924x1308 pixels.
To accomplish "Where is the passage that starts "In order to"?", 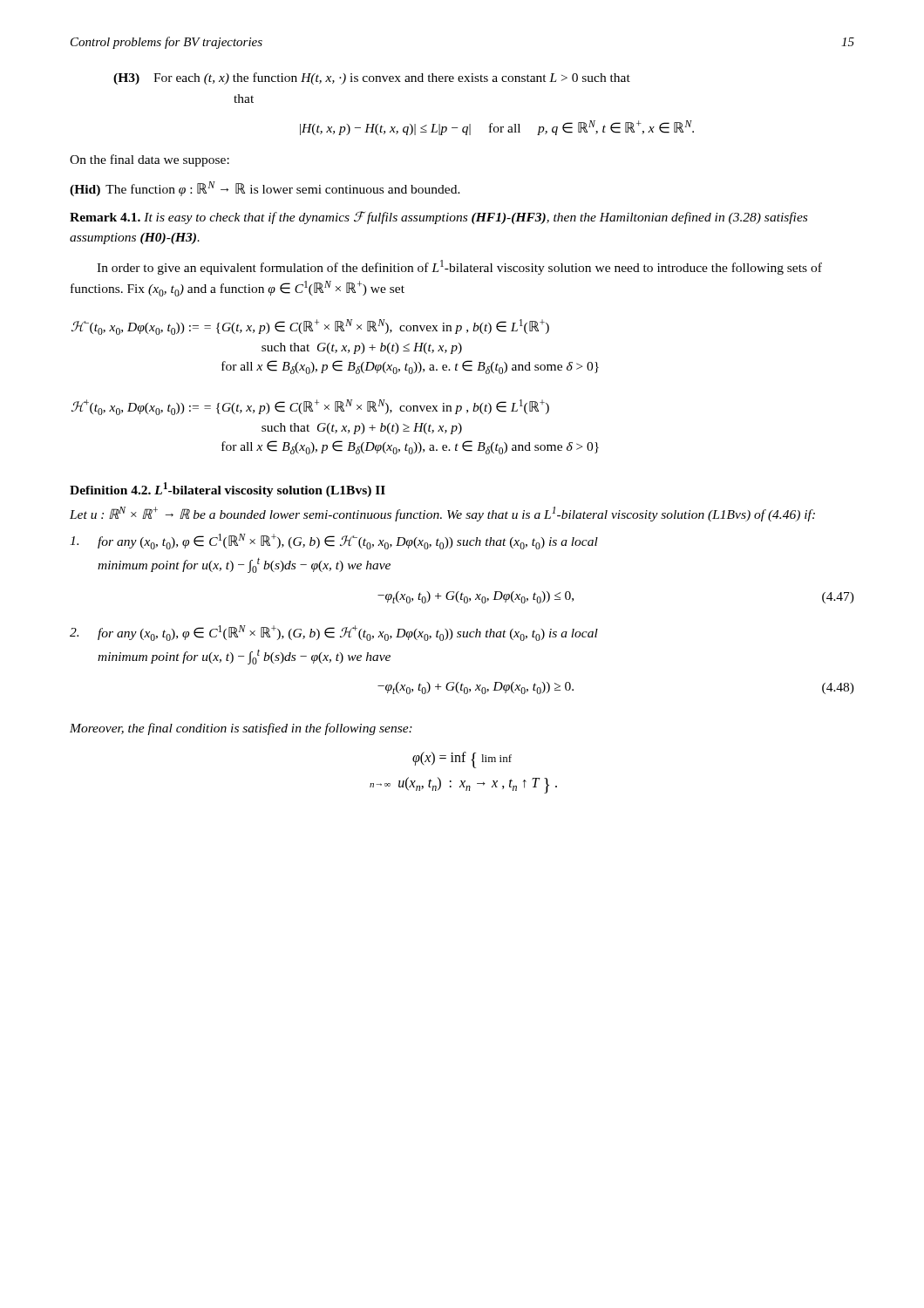I will [446, 279].
